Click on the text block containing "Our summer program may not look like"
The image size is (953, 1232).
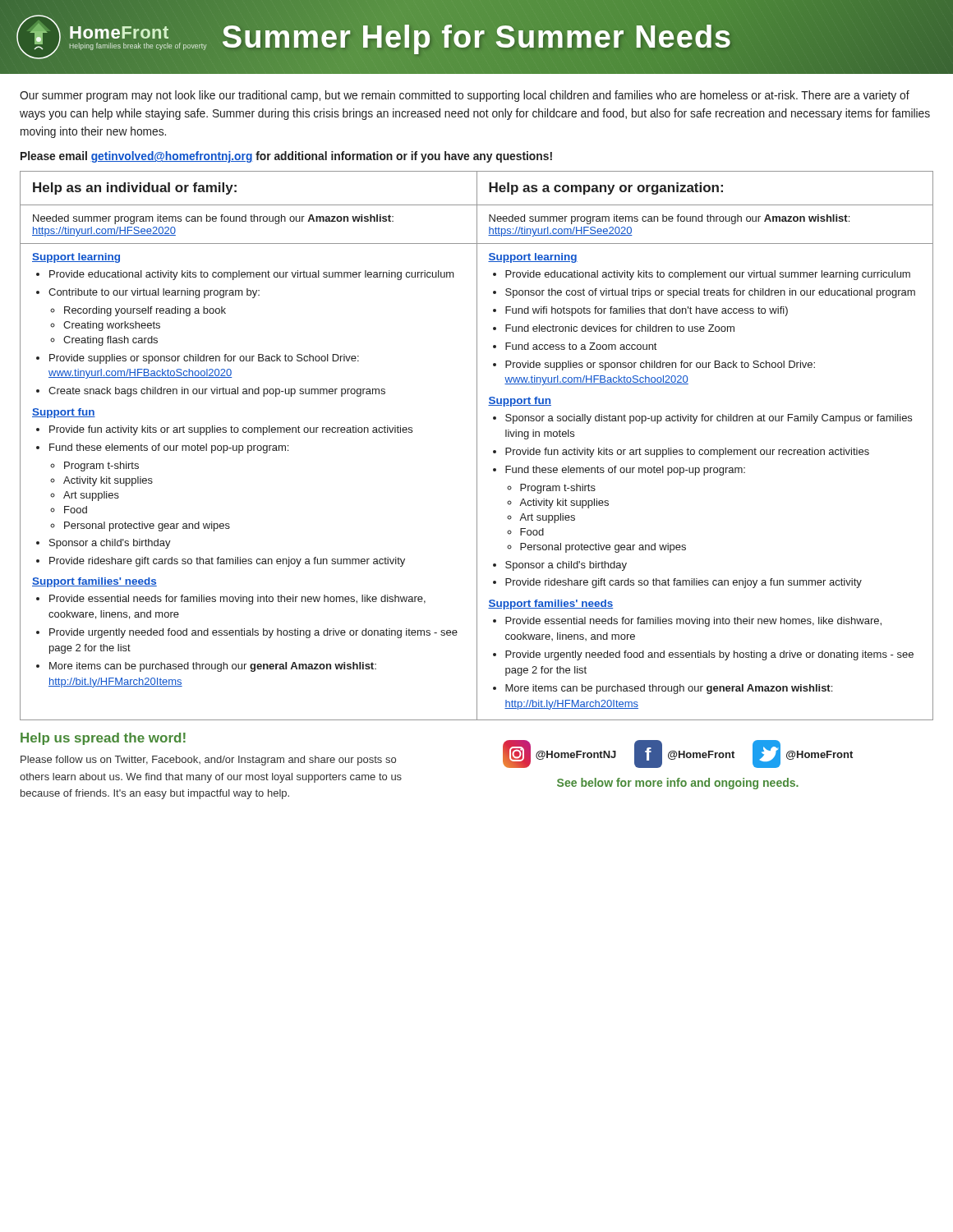coord(475,114)
